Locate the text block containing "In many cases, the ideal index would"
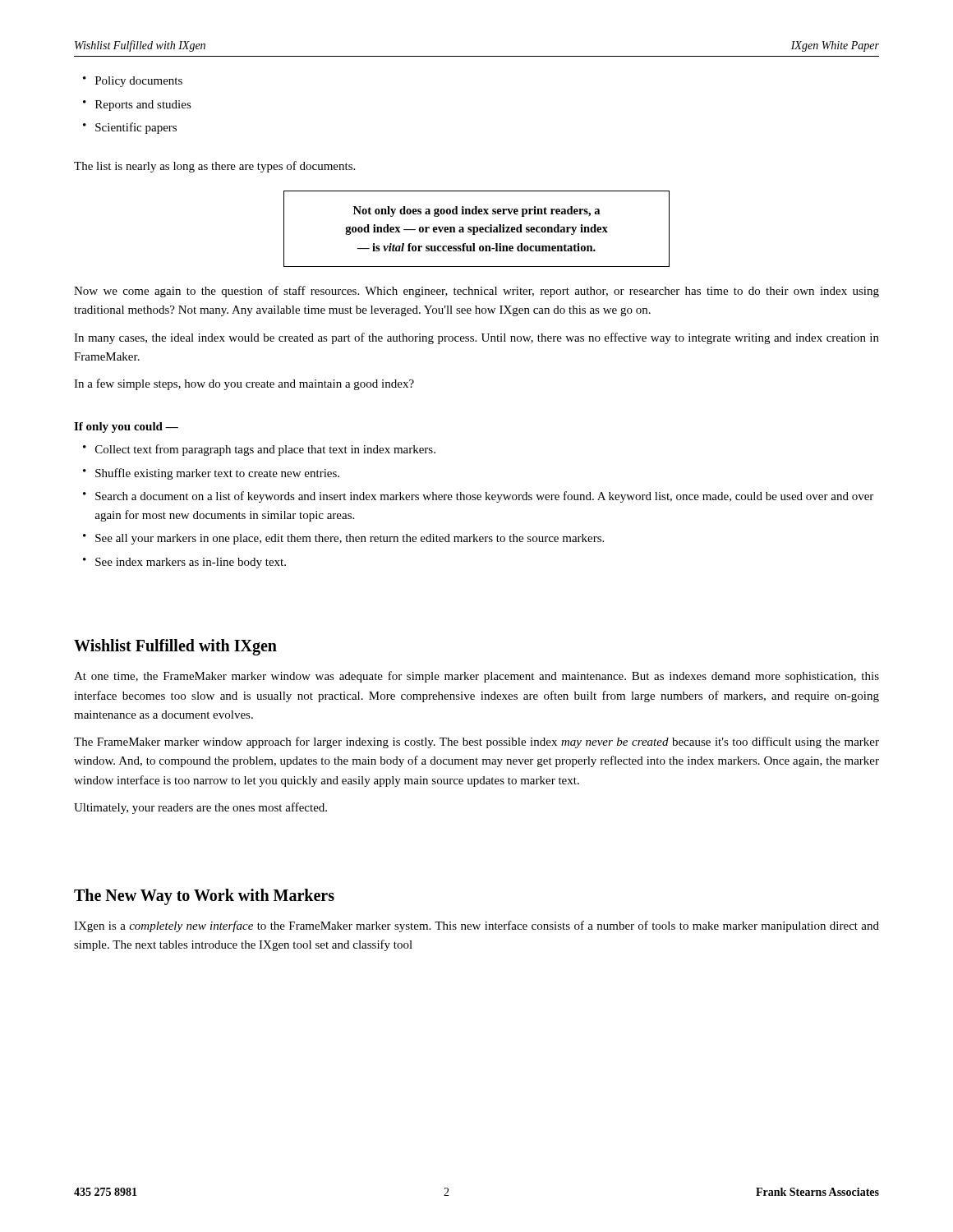This screenshot has height=1232, width=953. click(476, 347)
